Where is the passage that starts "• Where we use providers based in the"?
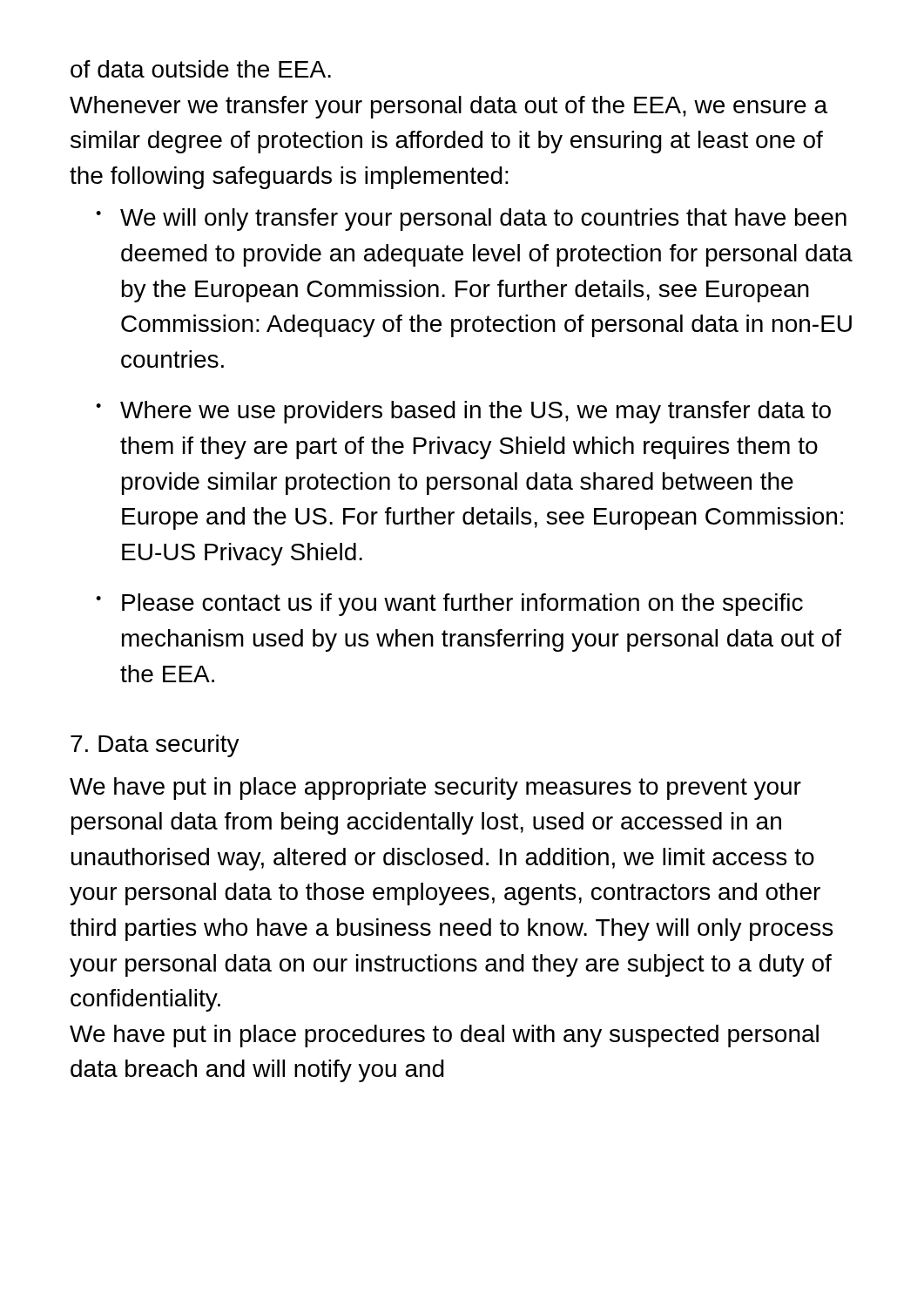The height and width of the screenshot is (1307, 924). click(475, 482)
